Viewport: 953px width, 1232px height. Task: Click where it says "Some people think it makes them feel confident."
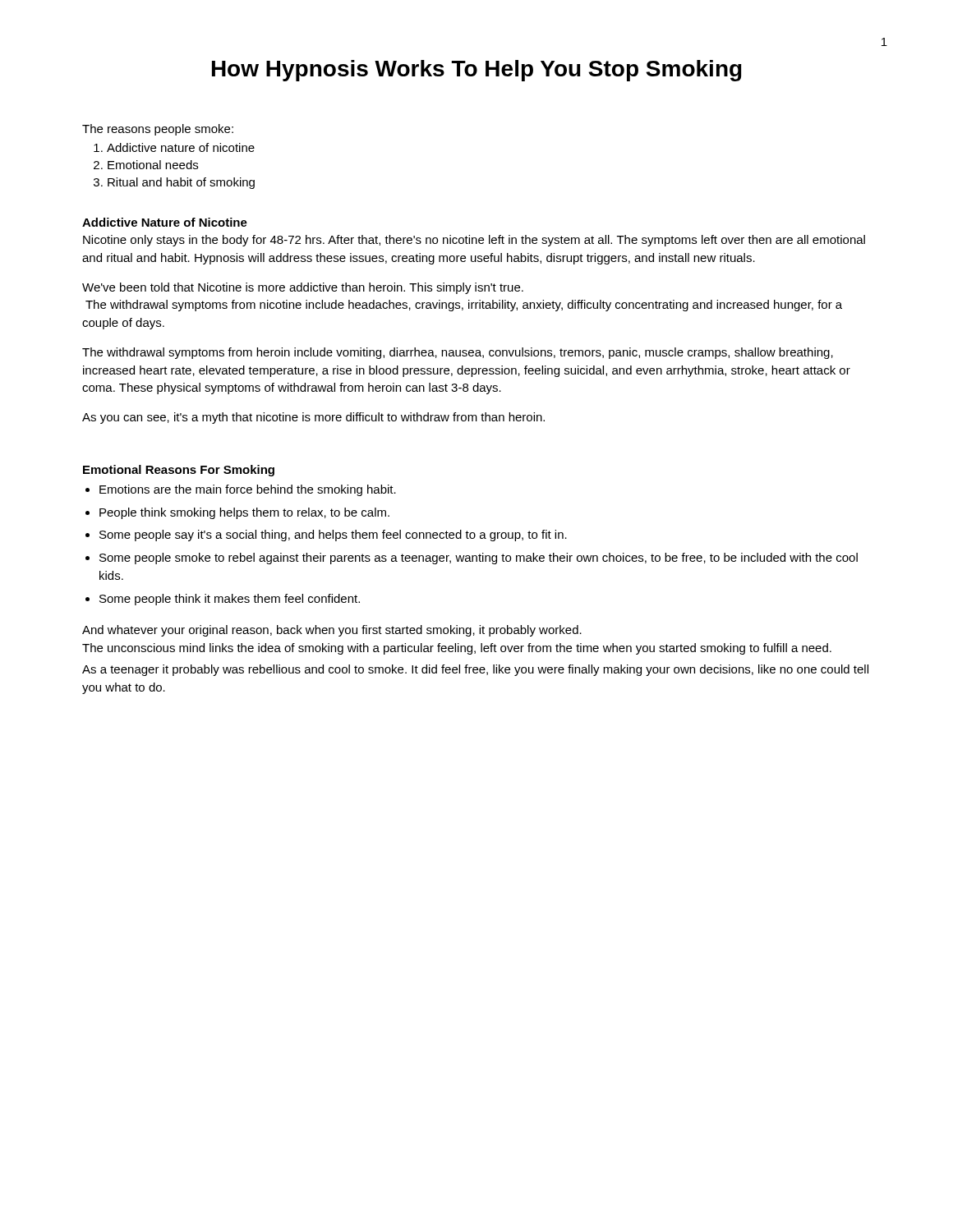click(x=230, y=598)
